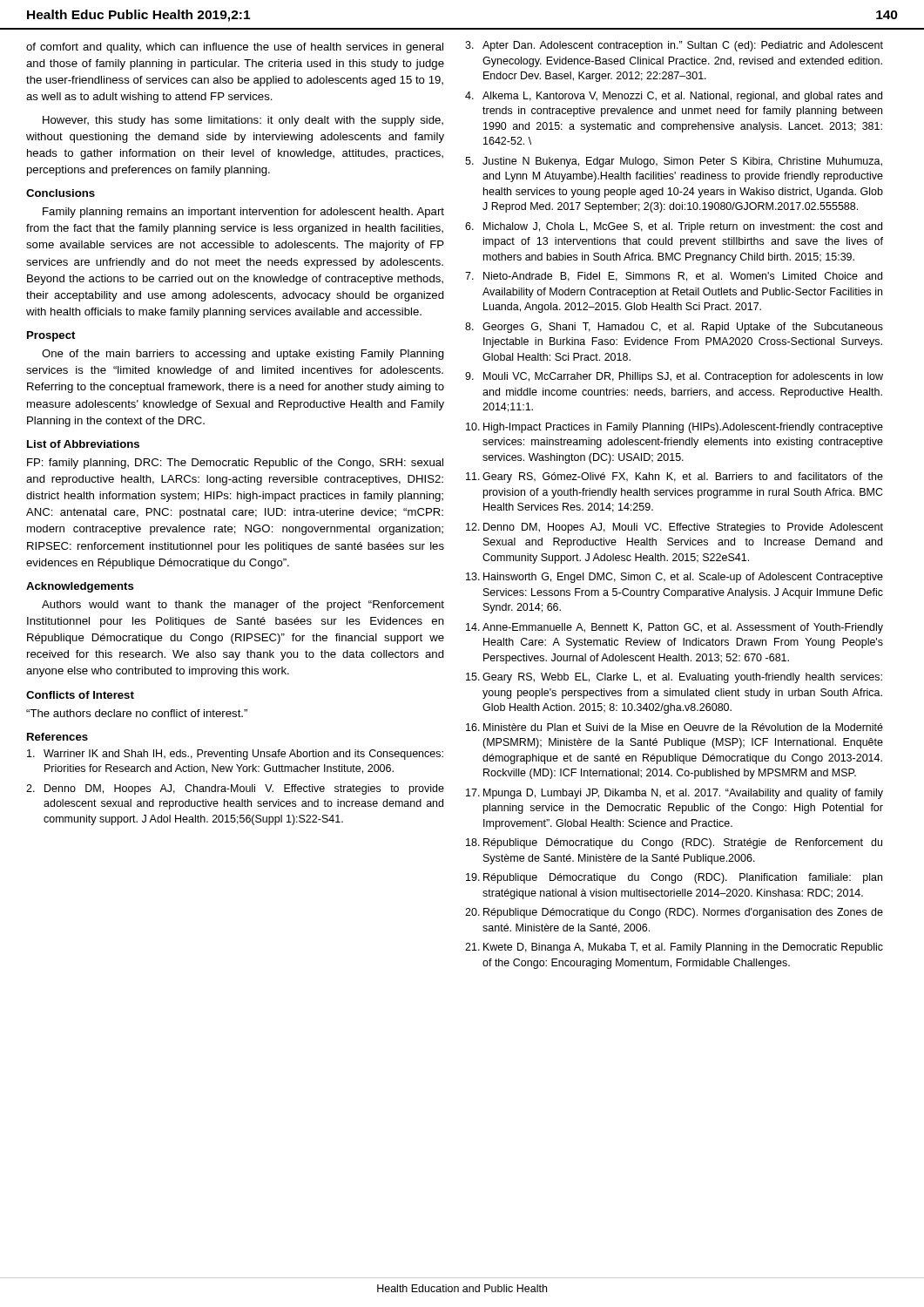Find the text block that reads "Authors would want to thank the manager"

pyautogui.click(x=235, y=638)
